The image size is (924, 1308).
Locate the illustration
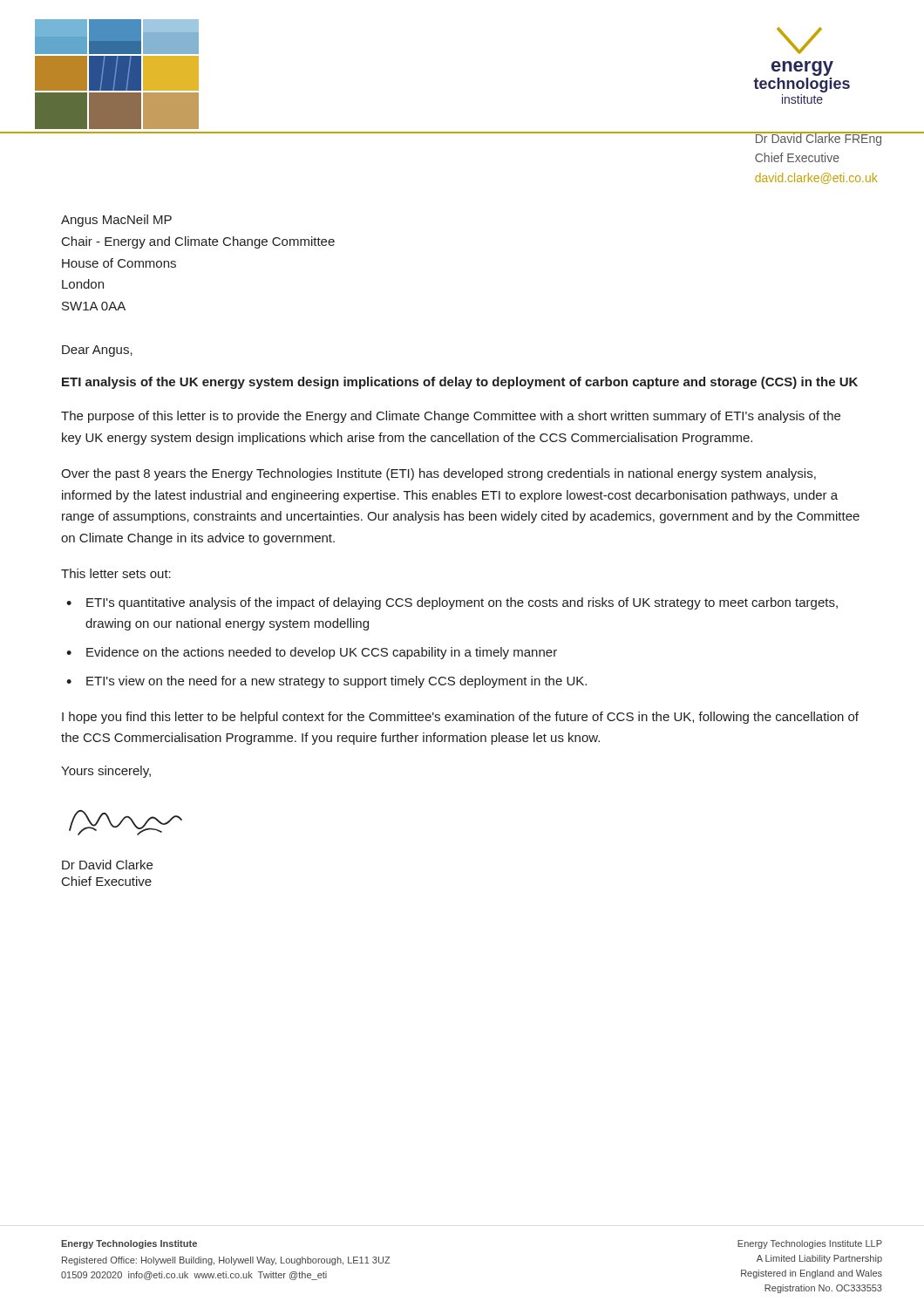click(x=462, y=818)
